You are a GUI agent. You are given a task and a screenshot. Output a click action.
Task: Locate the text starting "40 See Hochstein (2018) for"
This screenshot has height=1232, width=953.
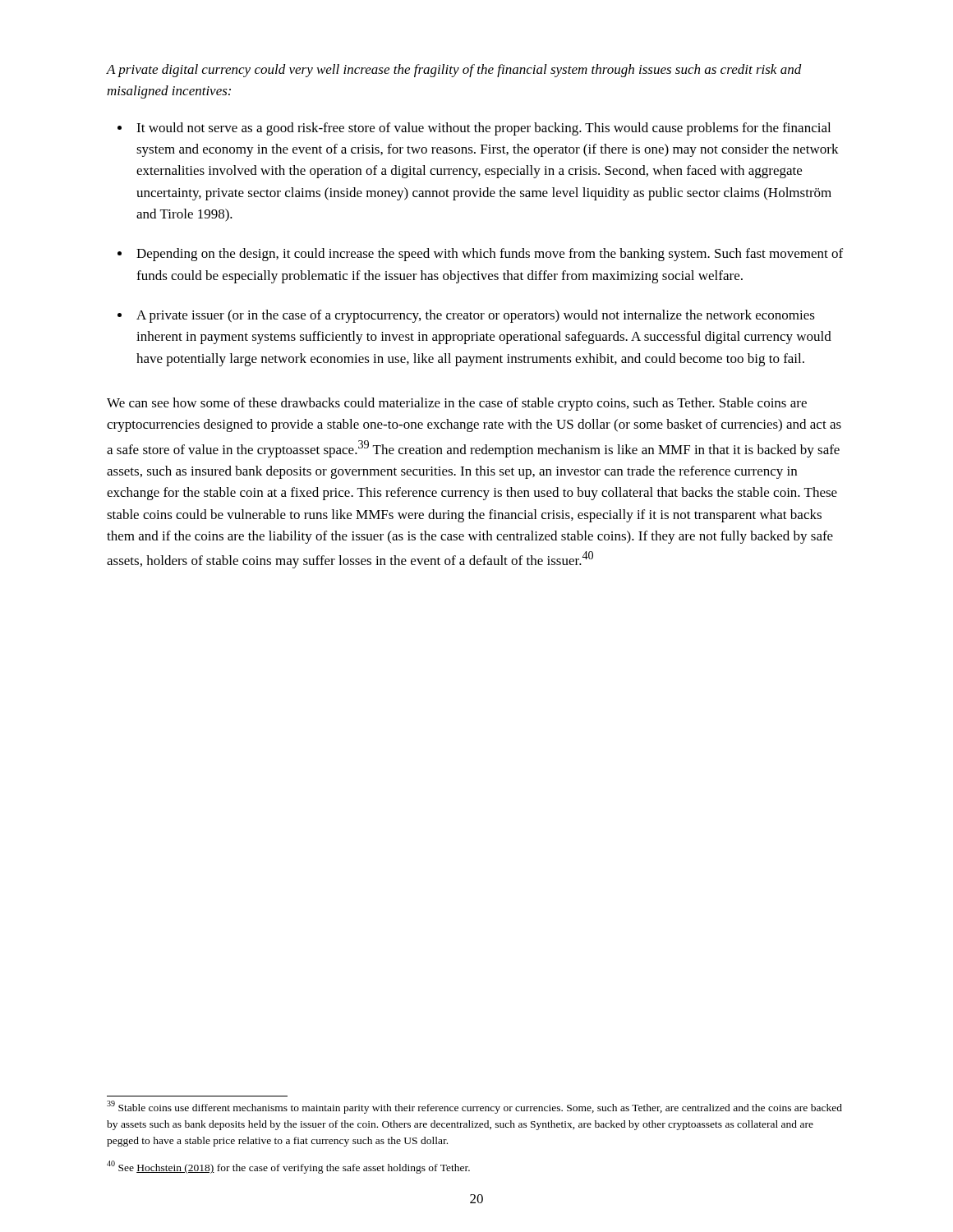coord(289,1166)
